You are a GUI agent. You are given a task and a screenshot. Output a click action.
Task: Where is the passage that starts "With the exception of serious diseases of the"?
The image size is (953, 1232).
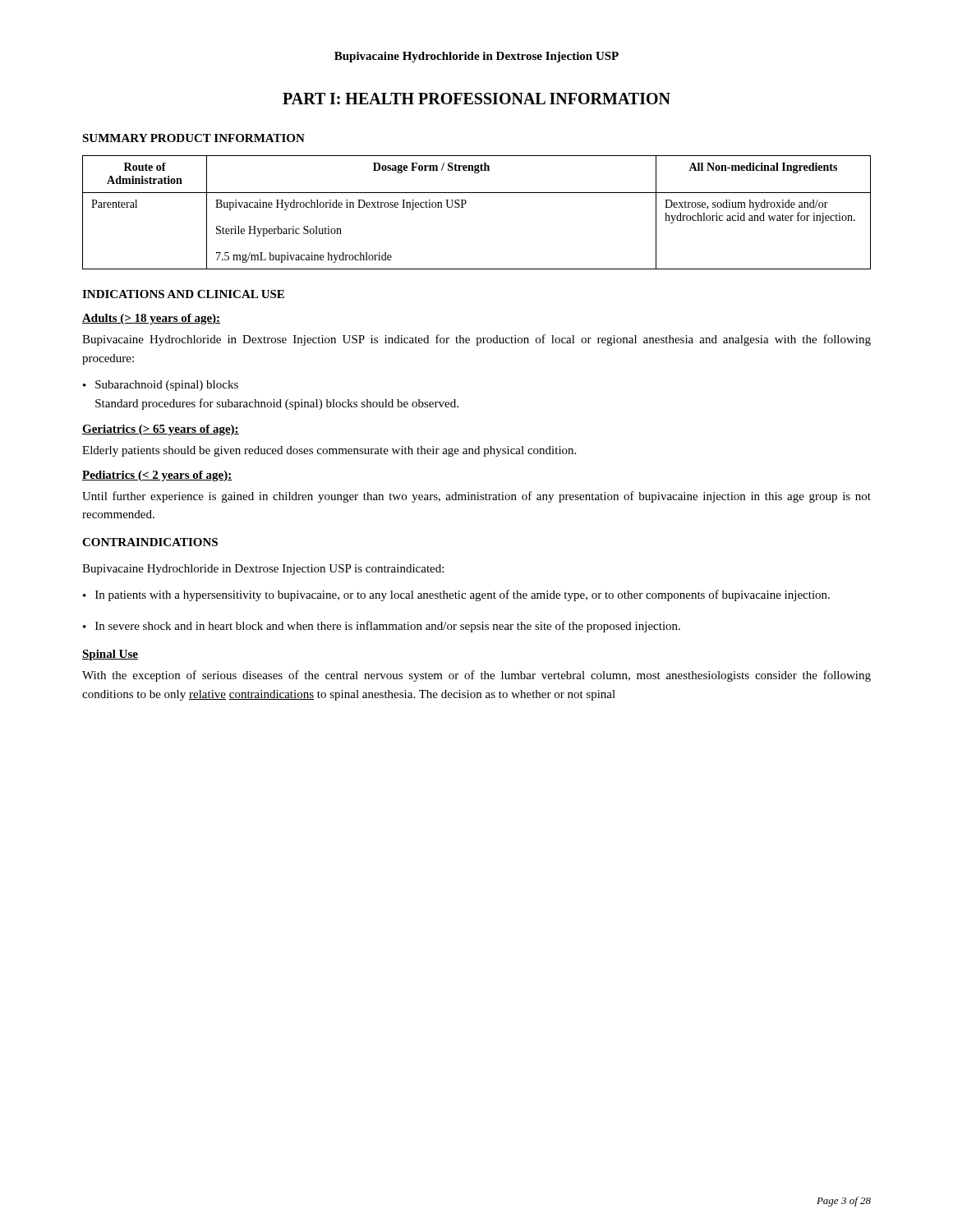click(476, 684)
